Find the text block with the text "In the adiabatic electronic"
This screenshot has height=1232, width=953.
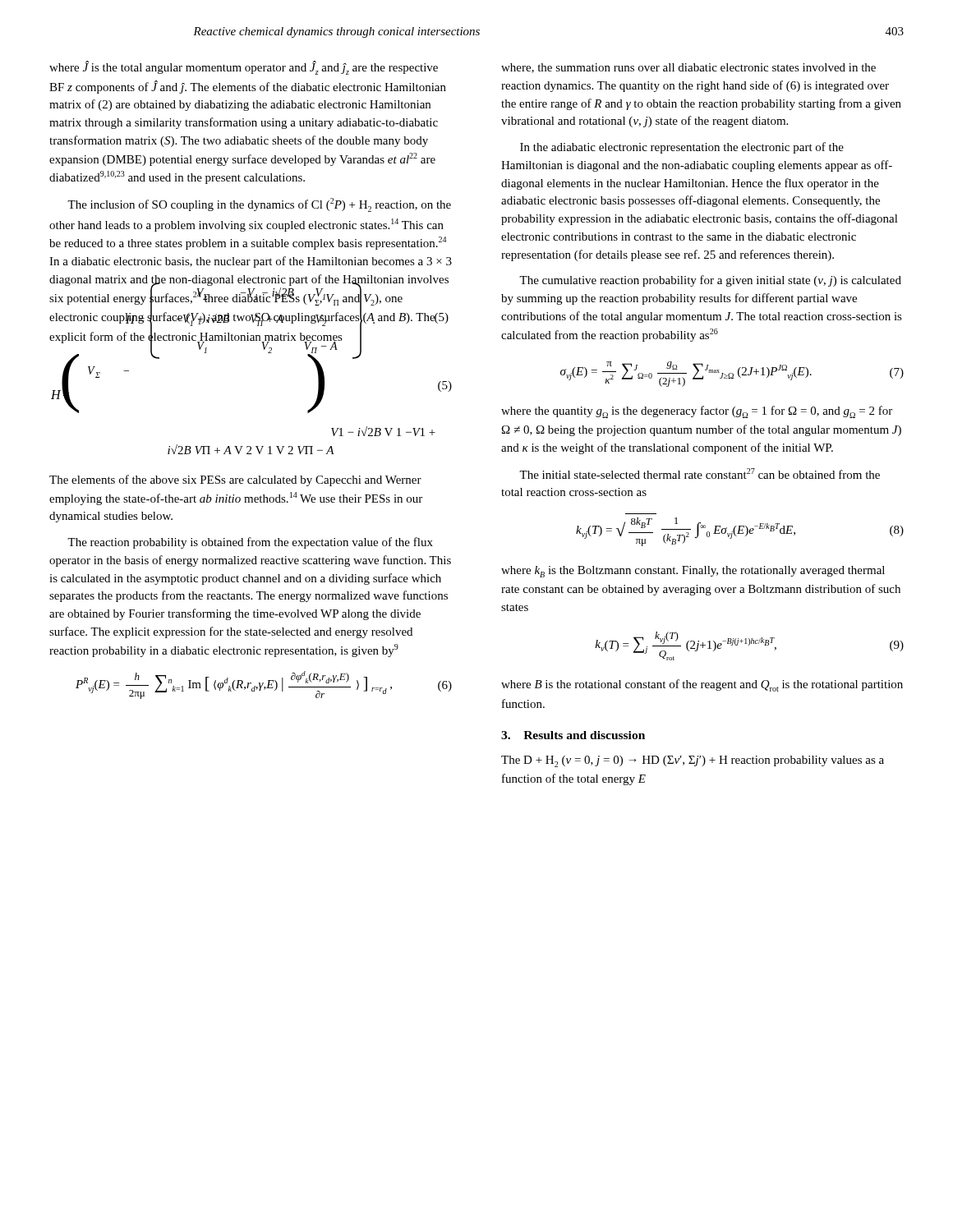click(x=702, y=201)
